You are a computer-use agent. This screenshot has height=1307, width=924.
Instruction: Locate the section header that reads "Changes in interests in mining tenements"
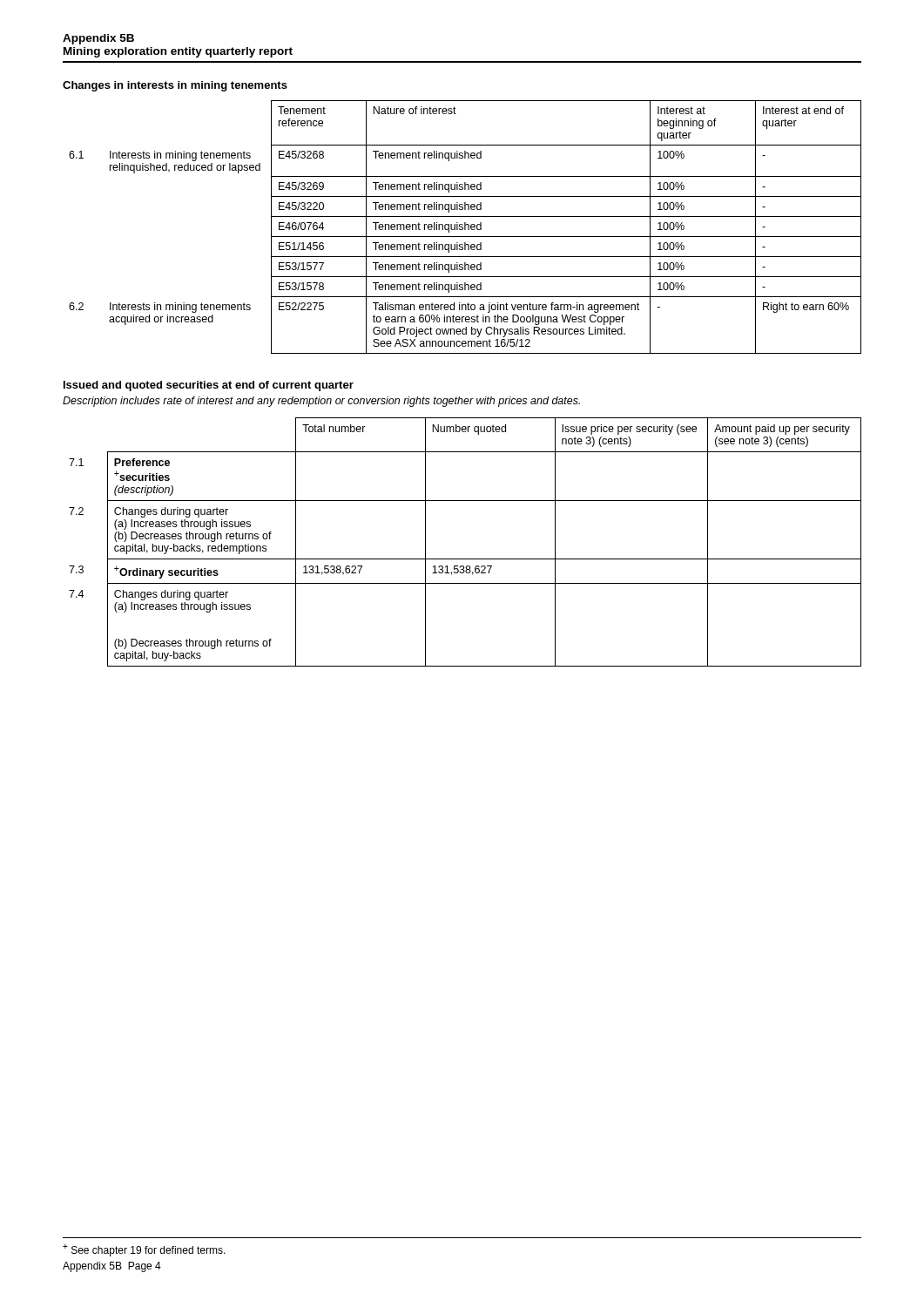coord(175,85)
